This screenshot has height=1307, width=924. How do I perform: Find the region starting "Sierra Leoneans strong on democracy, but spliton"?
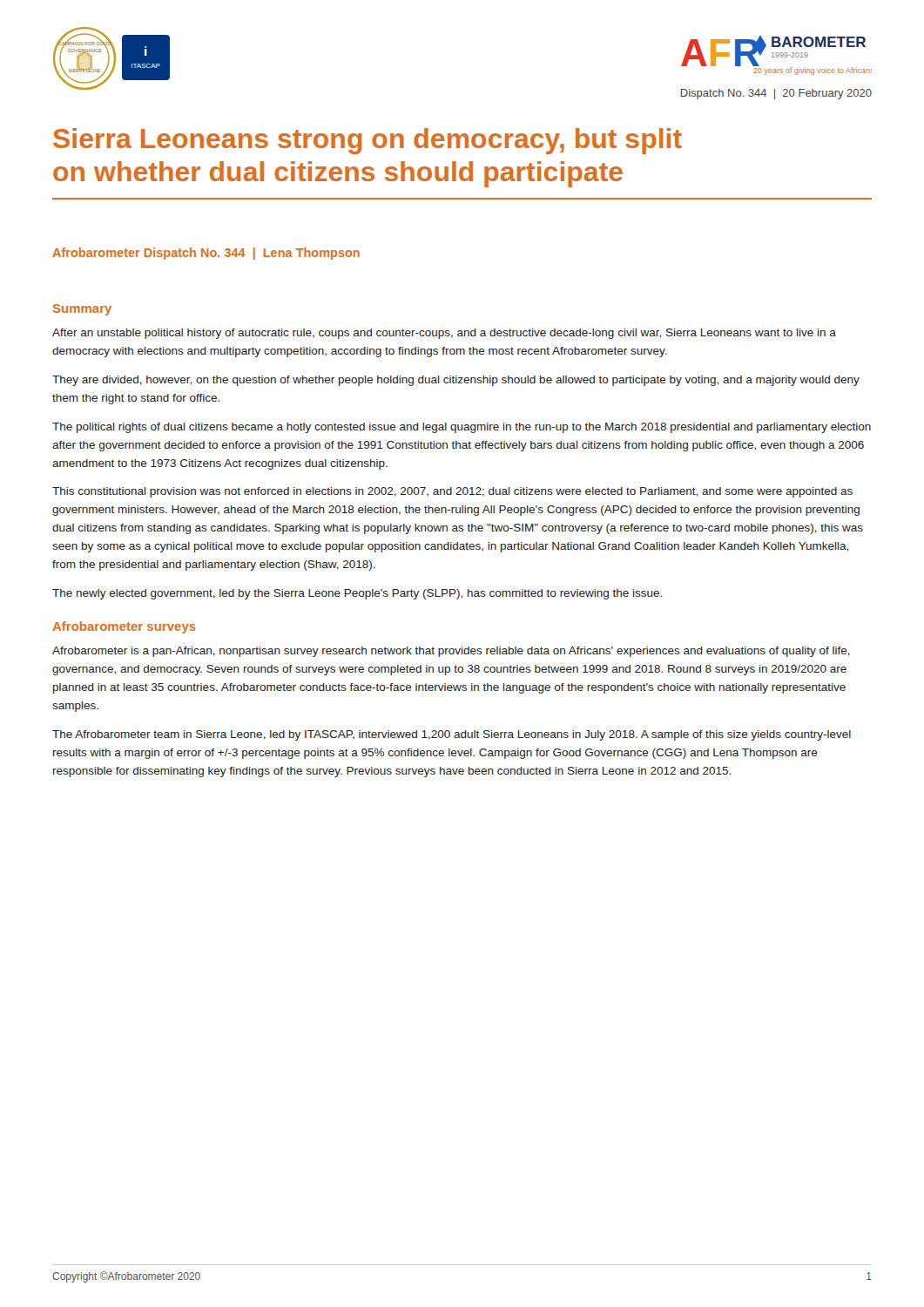pyautogui.click(x=462, y=155)
